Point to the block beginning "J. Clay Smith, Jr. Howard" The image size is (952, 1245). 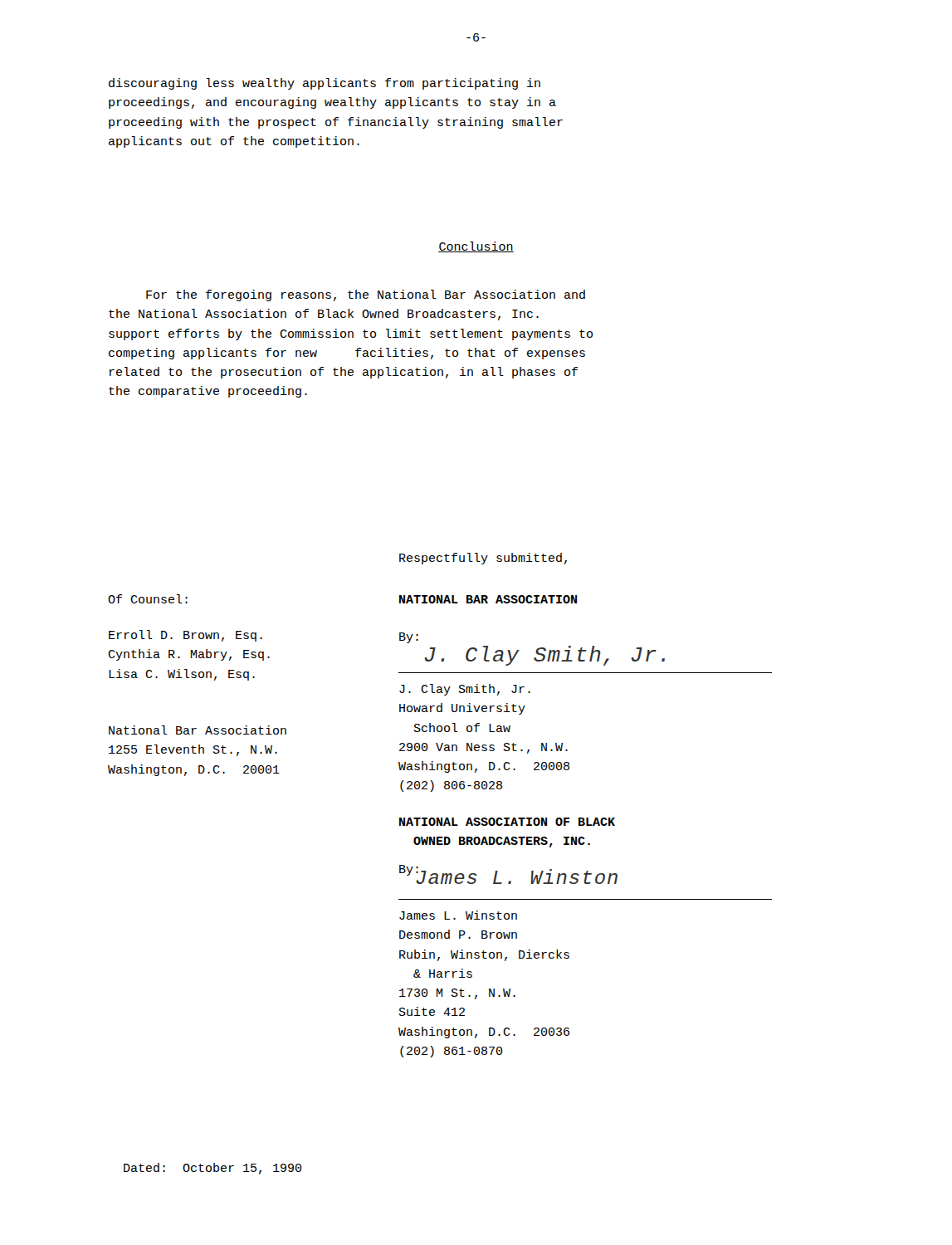point(484,738)
